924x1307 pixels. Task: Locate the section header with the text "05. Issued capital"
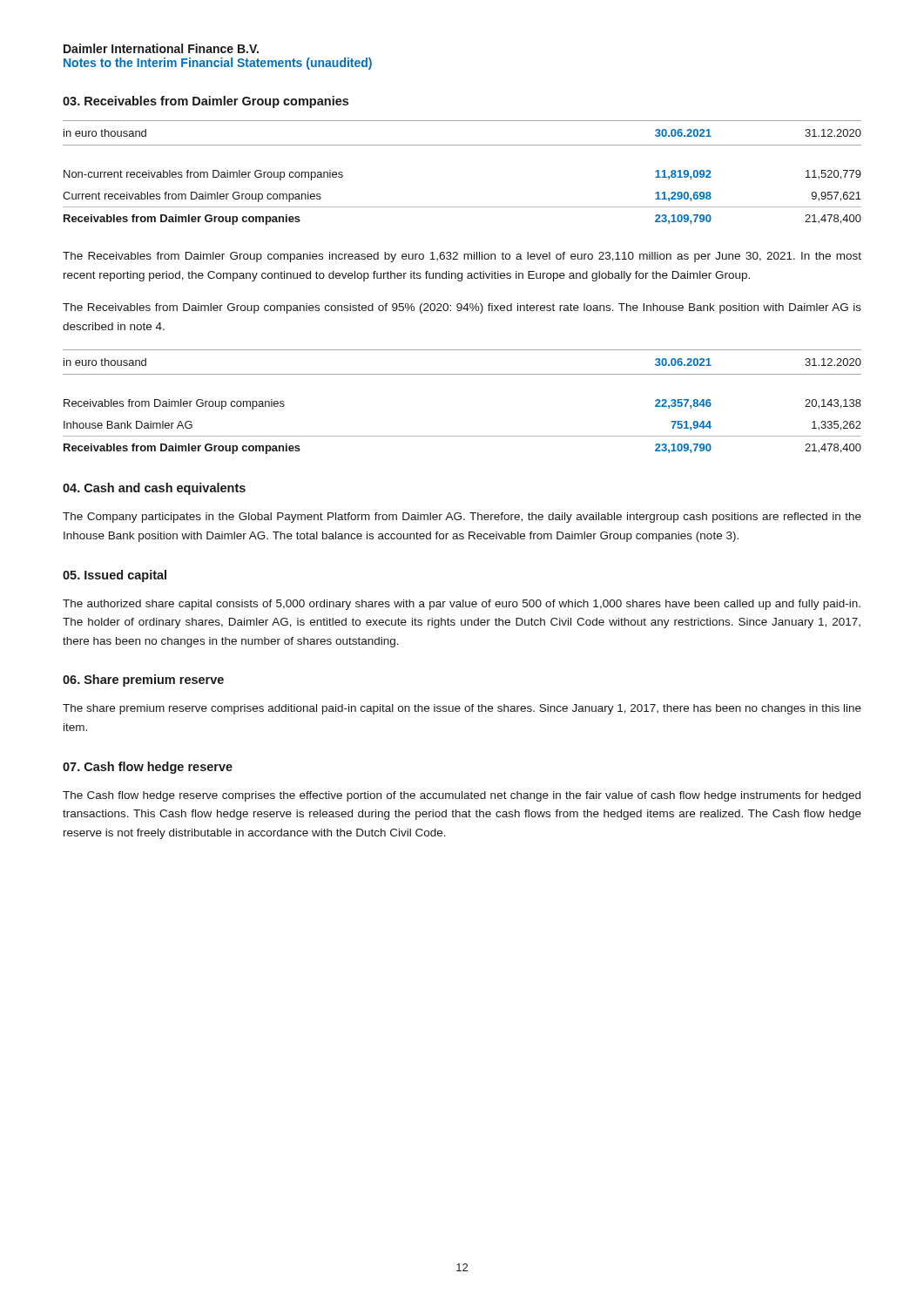pos(115,575)
